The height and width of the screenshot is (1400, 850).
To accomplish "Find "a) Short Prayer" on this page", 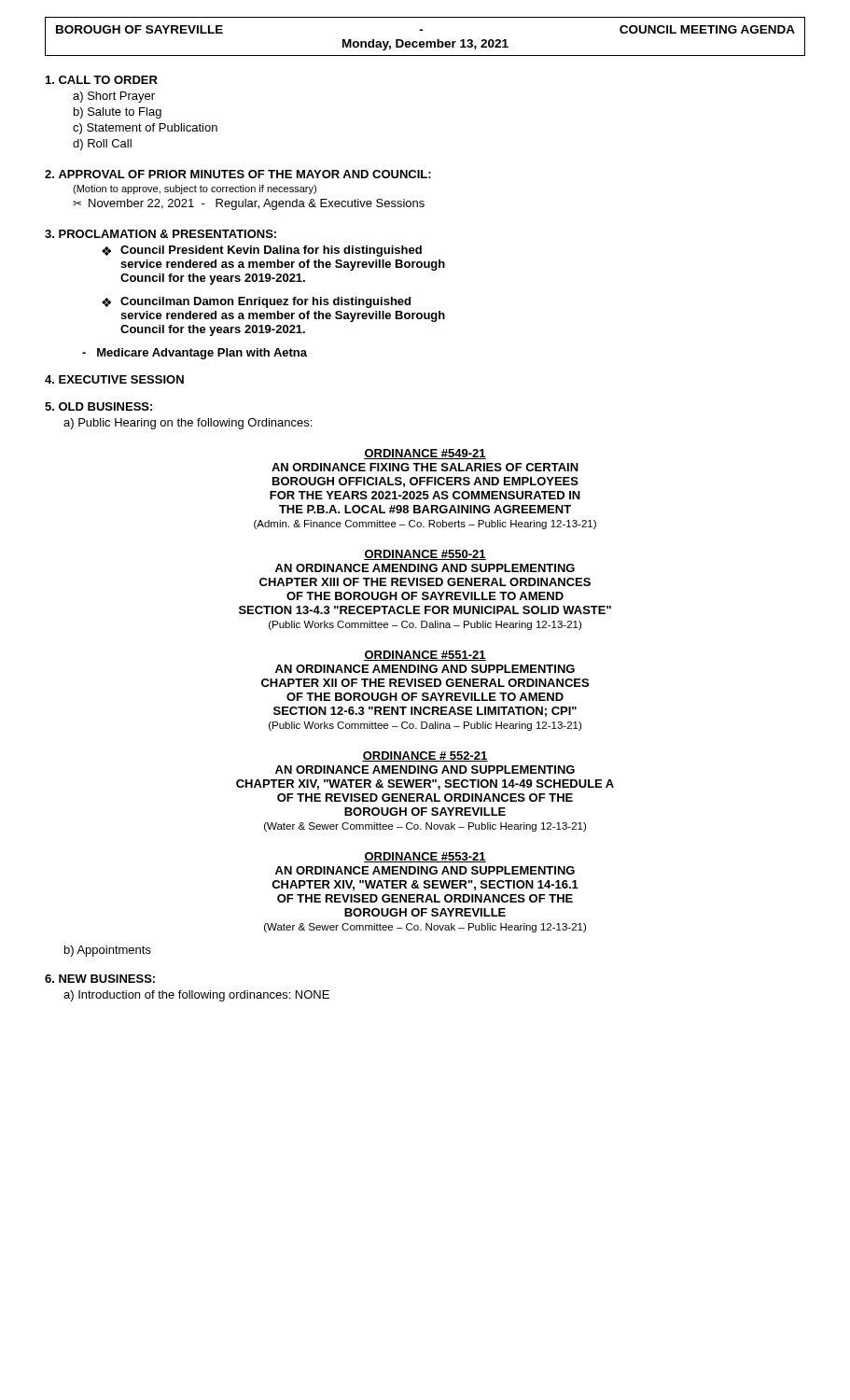I will (x=114, y=96).
